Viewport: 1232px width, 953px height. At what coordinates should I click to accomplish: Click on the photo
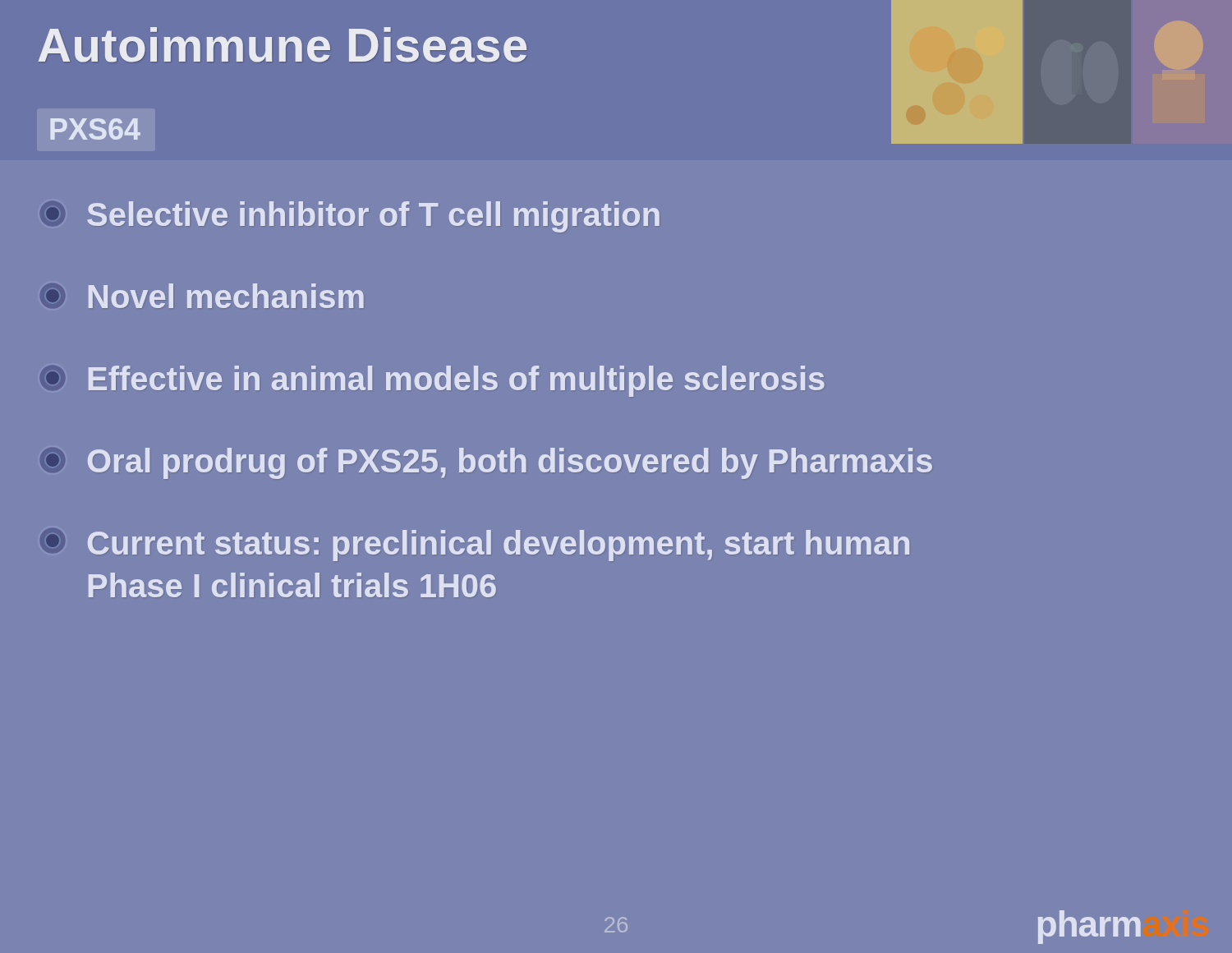pos(1062,72)
